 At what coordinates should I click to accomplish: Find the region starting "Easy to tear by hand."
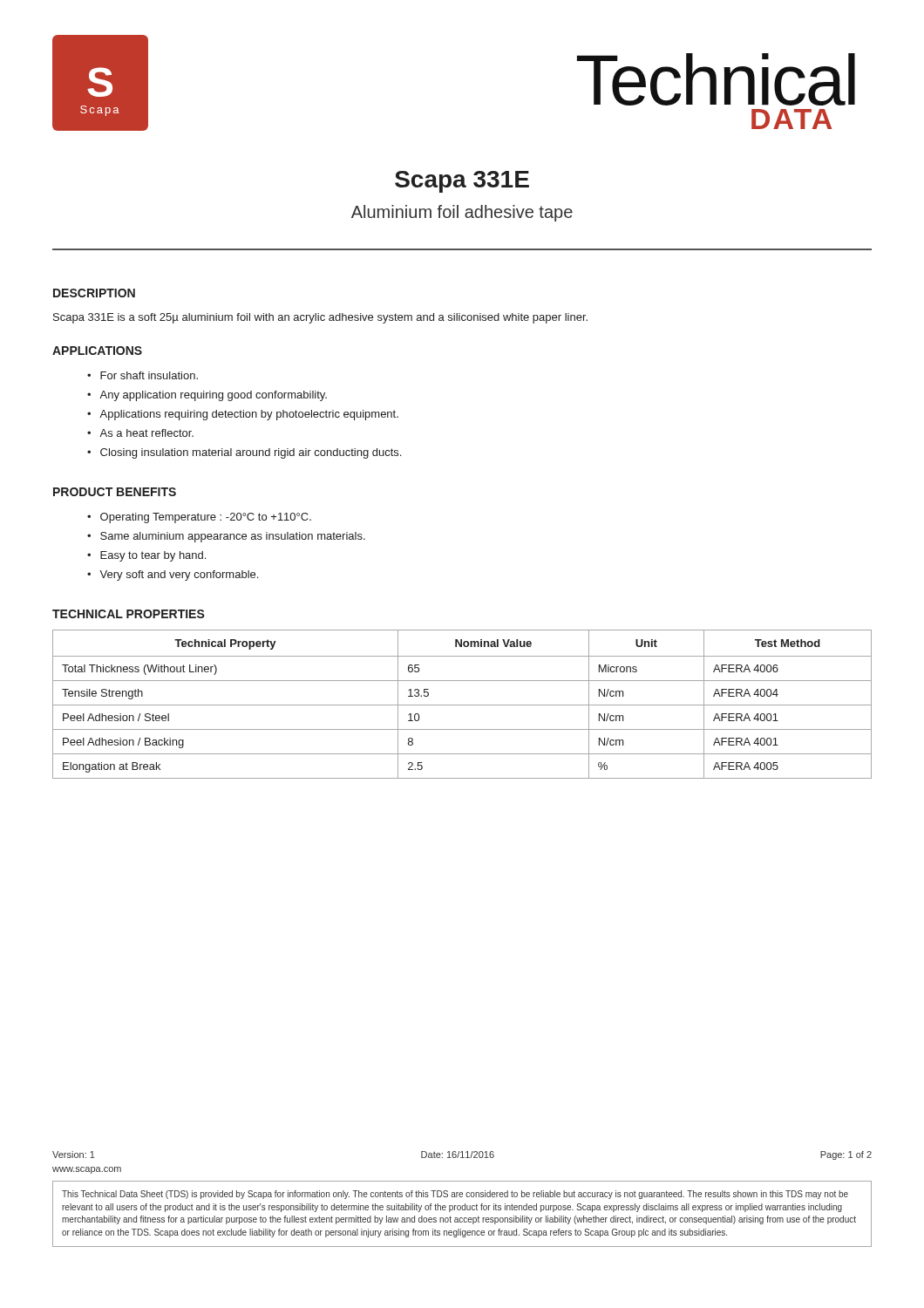[x=153, y=555]
